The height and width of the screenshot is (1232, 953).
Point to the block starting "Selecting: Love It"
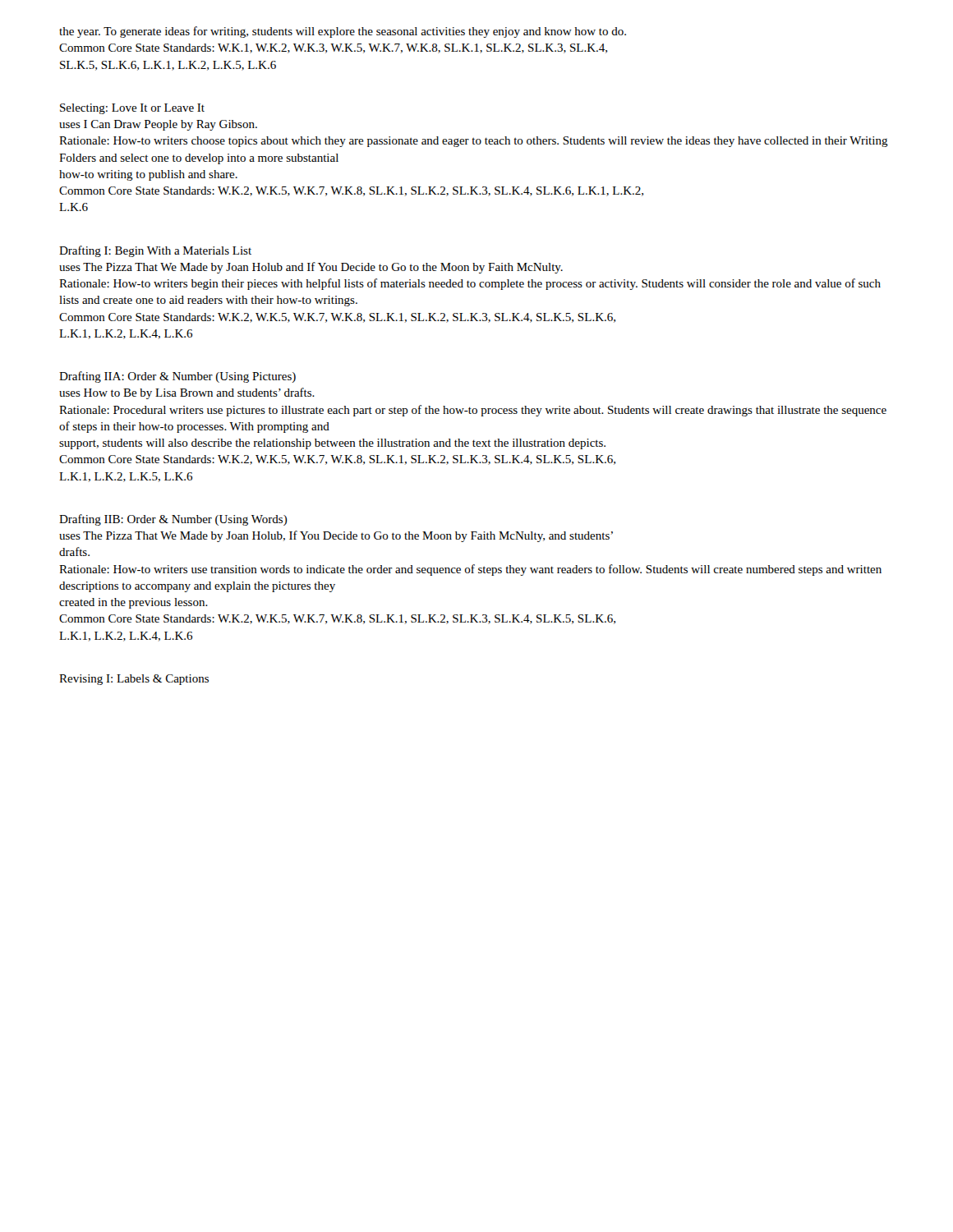(x=132, y=109)
